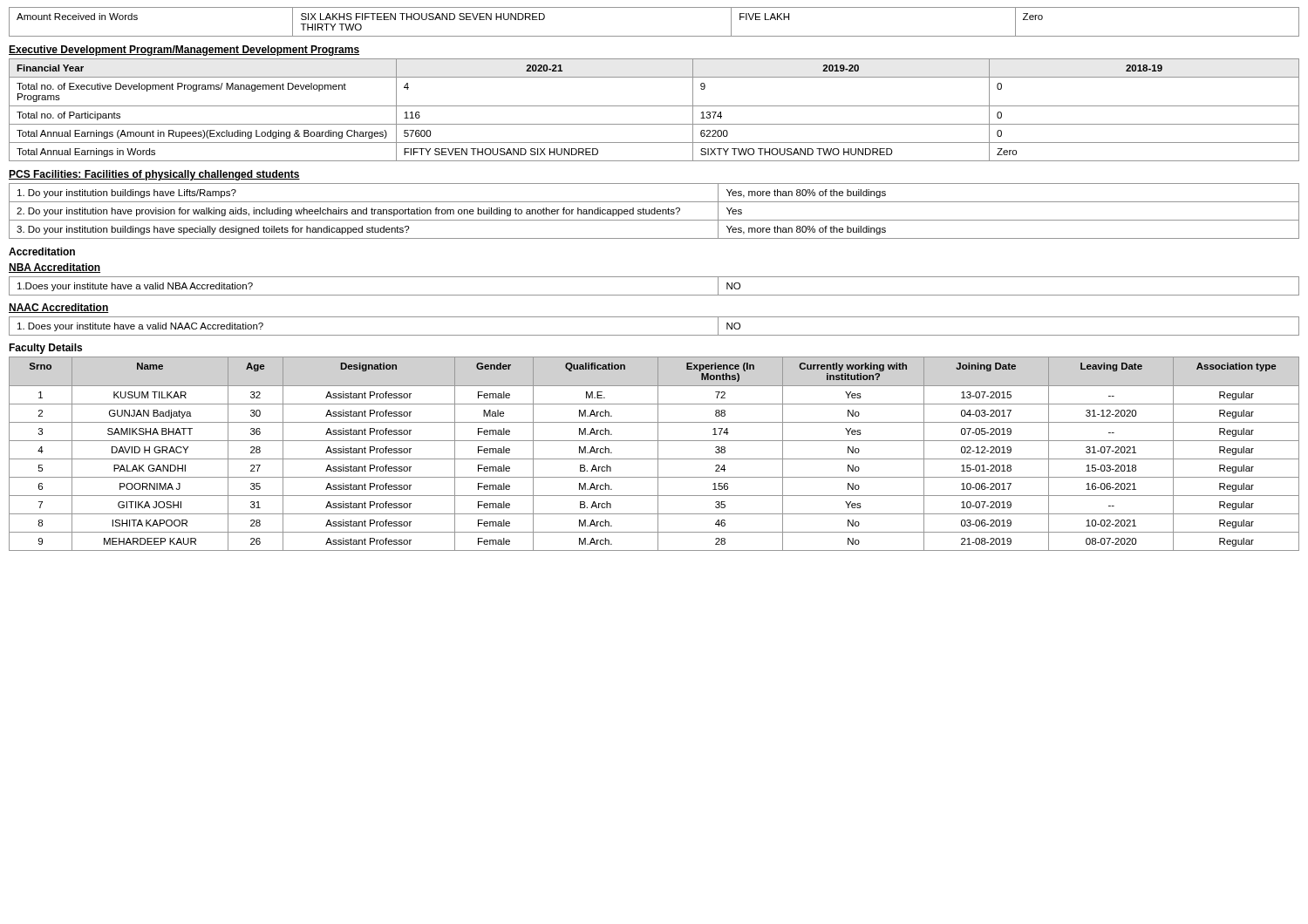The image size is (1308, 924).
Task: Click on the section header that reads "Executive Development Program/Management Development Programs"
Action: click(x=184, y=50)
